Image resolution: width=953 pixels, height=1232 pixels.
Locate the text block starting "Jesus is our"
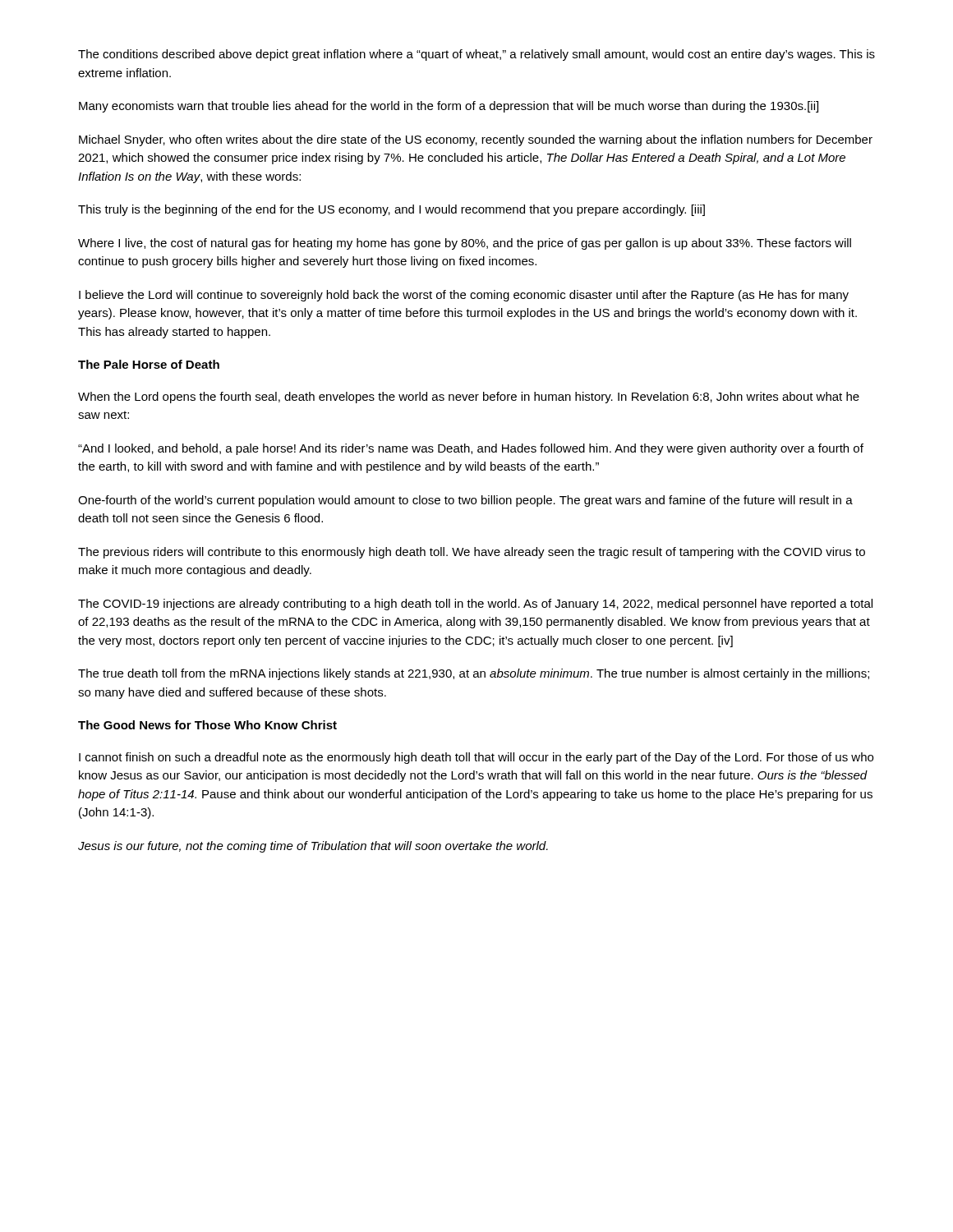point(314,845)
